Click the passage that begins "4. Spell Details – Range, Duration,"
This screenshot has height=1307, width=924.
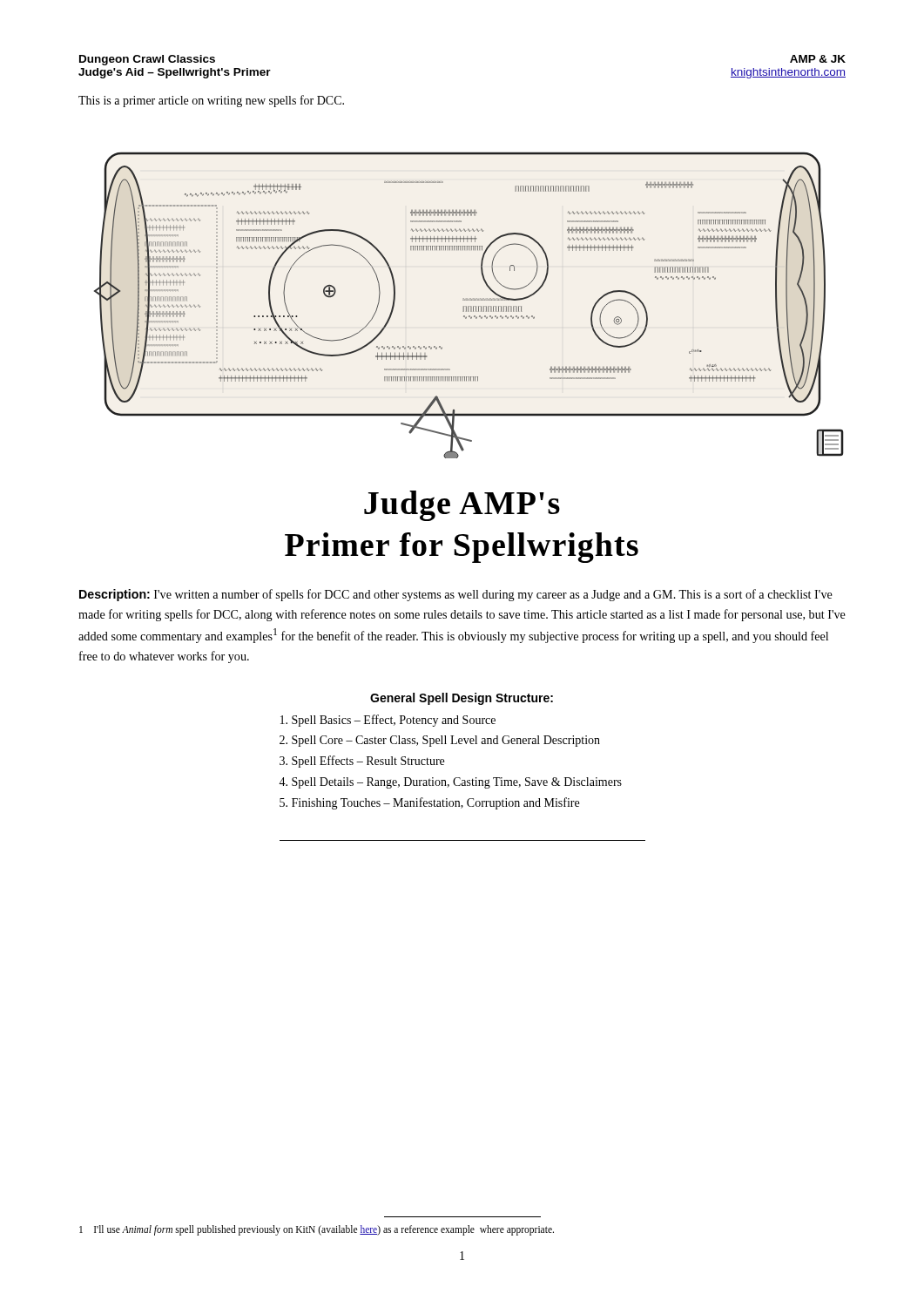(x=450, y=782)
